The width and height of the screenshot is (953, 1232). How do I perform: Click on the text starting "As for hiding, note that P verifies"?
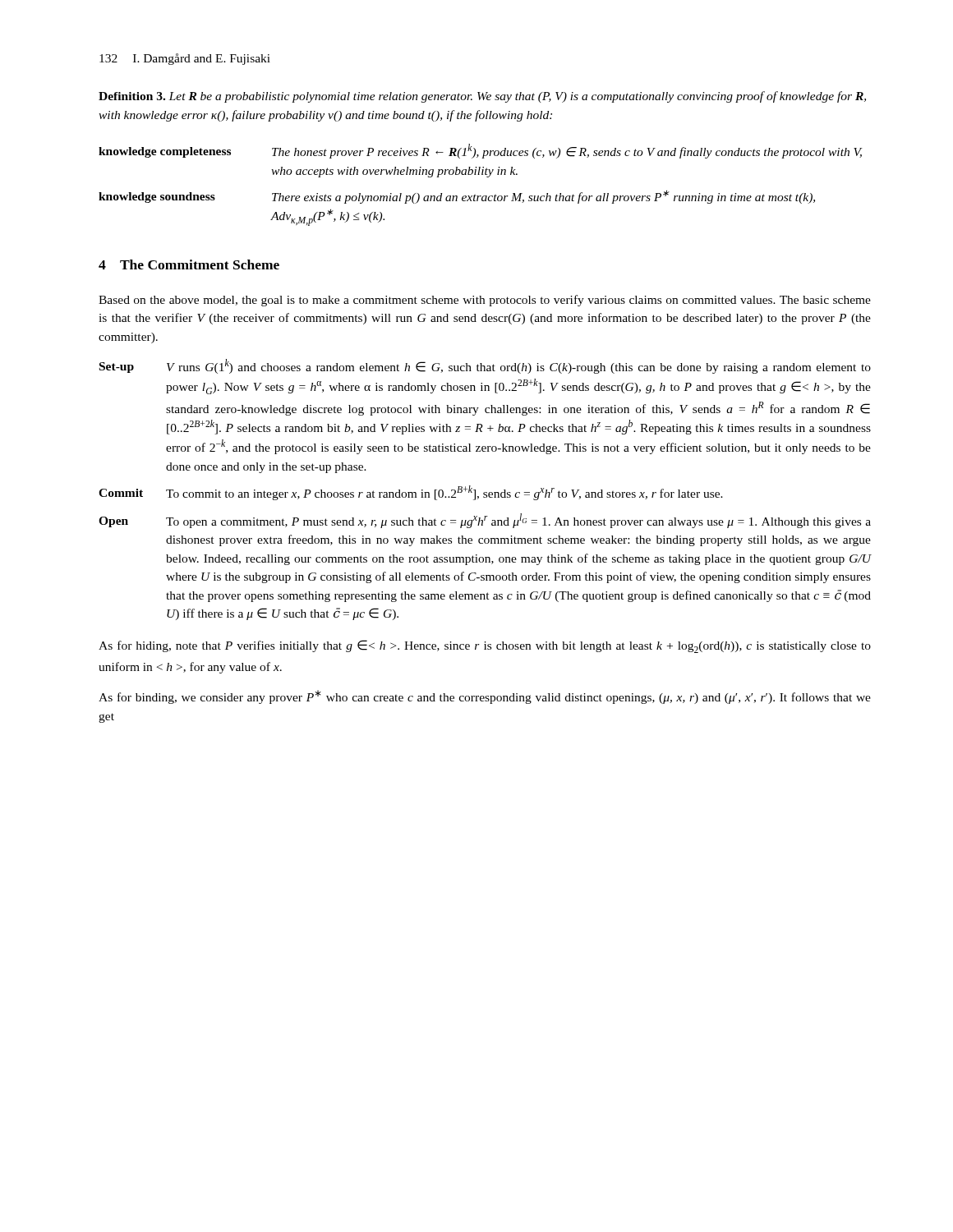[485, 656]
